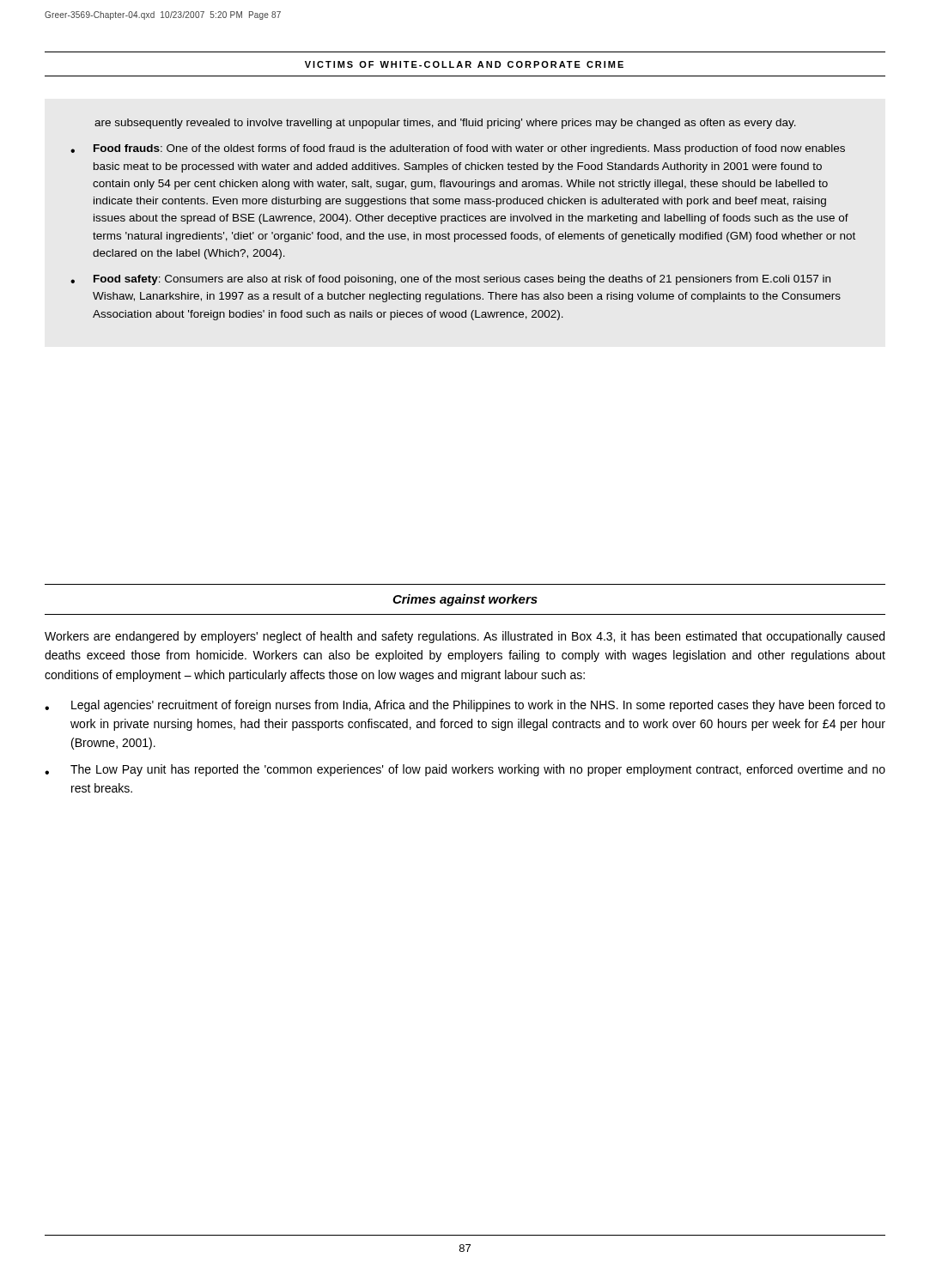The height and width of the screenshot is (1288, 930).
Task: Locate the passage starting "Crimes against workers"
Action: tap(465, 599)
